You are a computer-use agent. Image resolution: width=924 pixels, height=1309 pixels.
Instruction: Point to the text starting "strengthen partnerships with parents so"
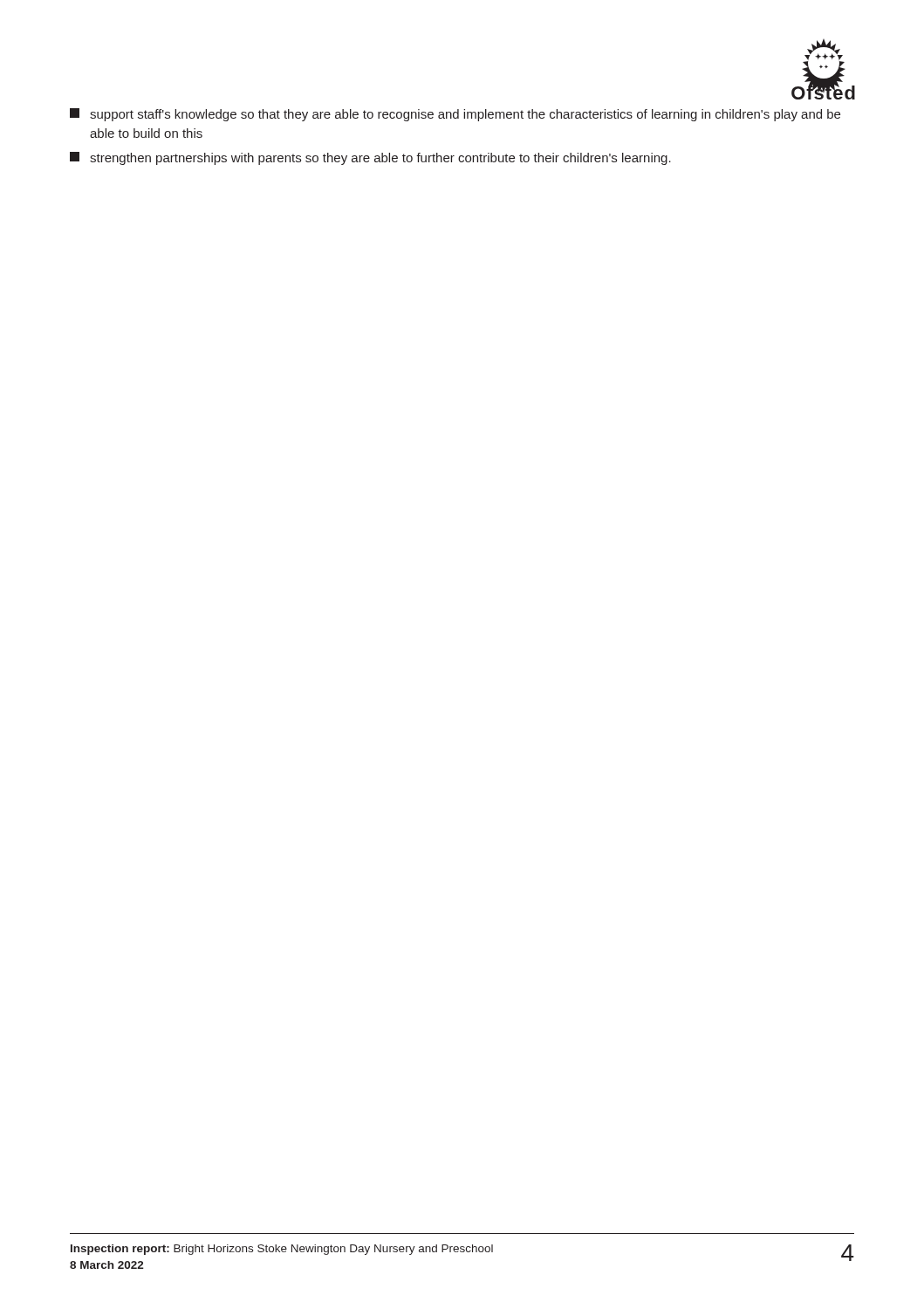click(x=462, y=157)
